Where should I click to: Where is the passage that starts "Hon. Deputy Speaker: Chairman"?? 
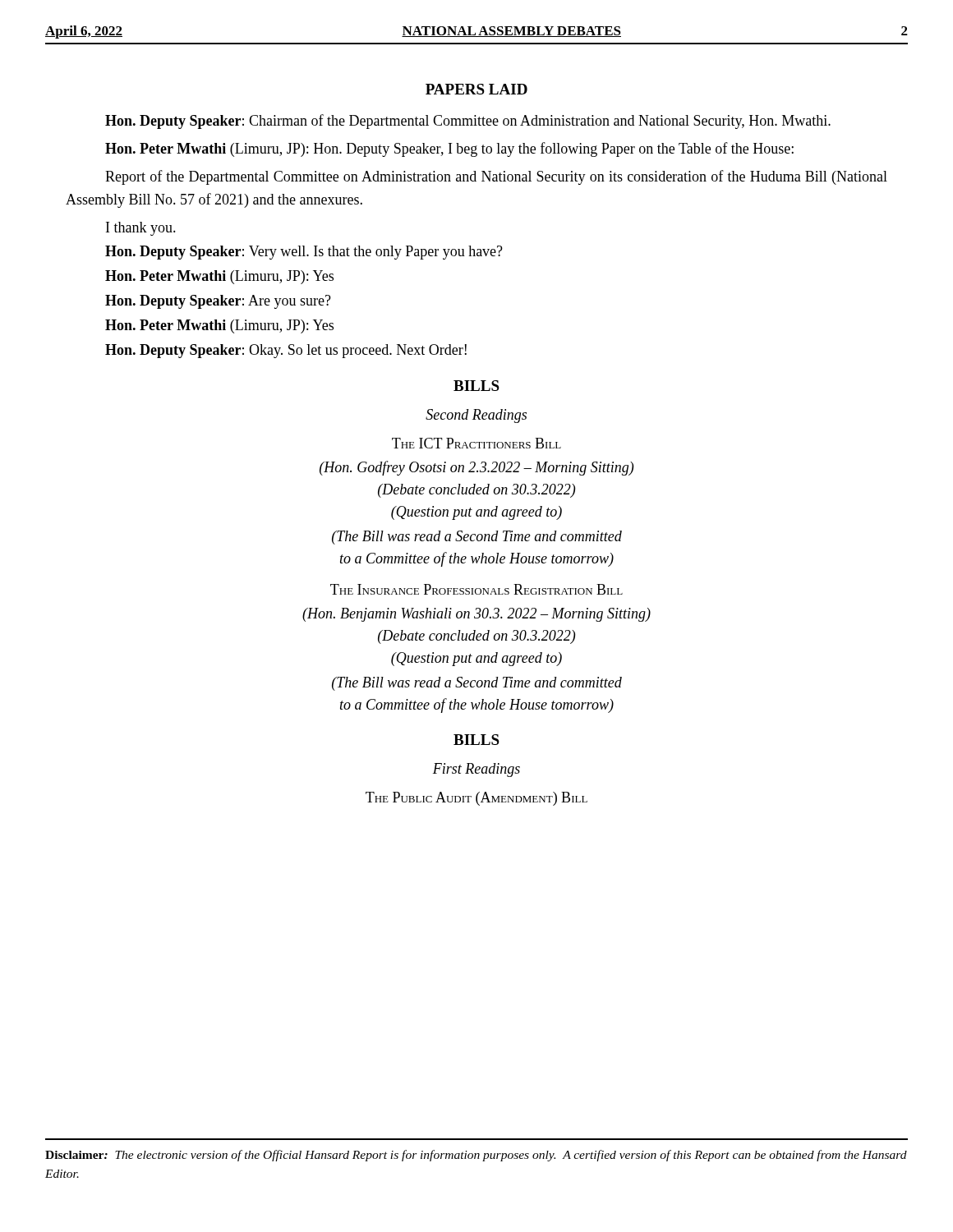468,121
